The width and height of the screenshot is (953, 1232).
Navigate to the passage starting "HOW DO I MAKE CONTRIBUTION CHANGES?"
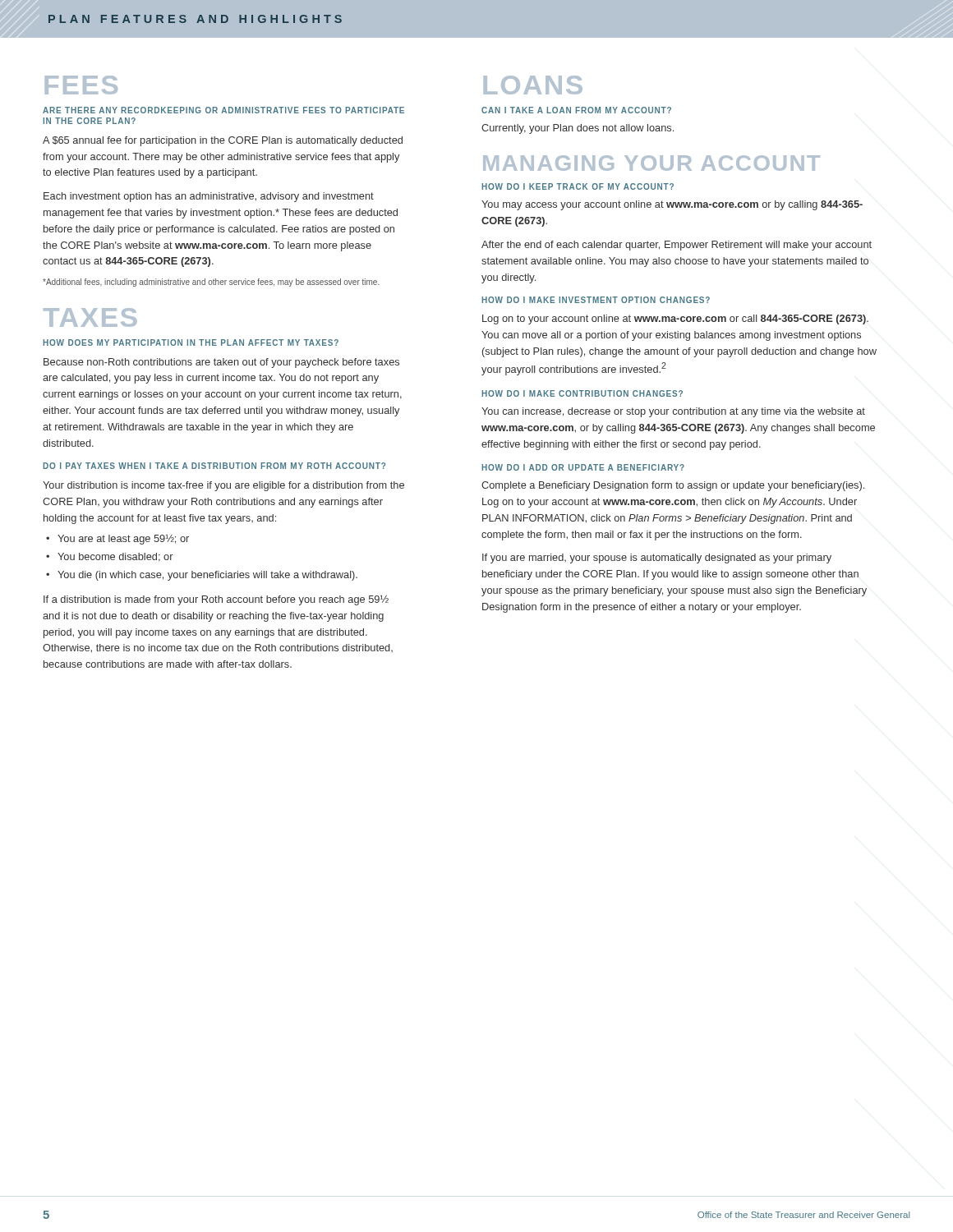583,393
